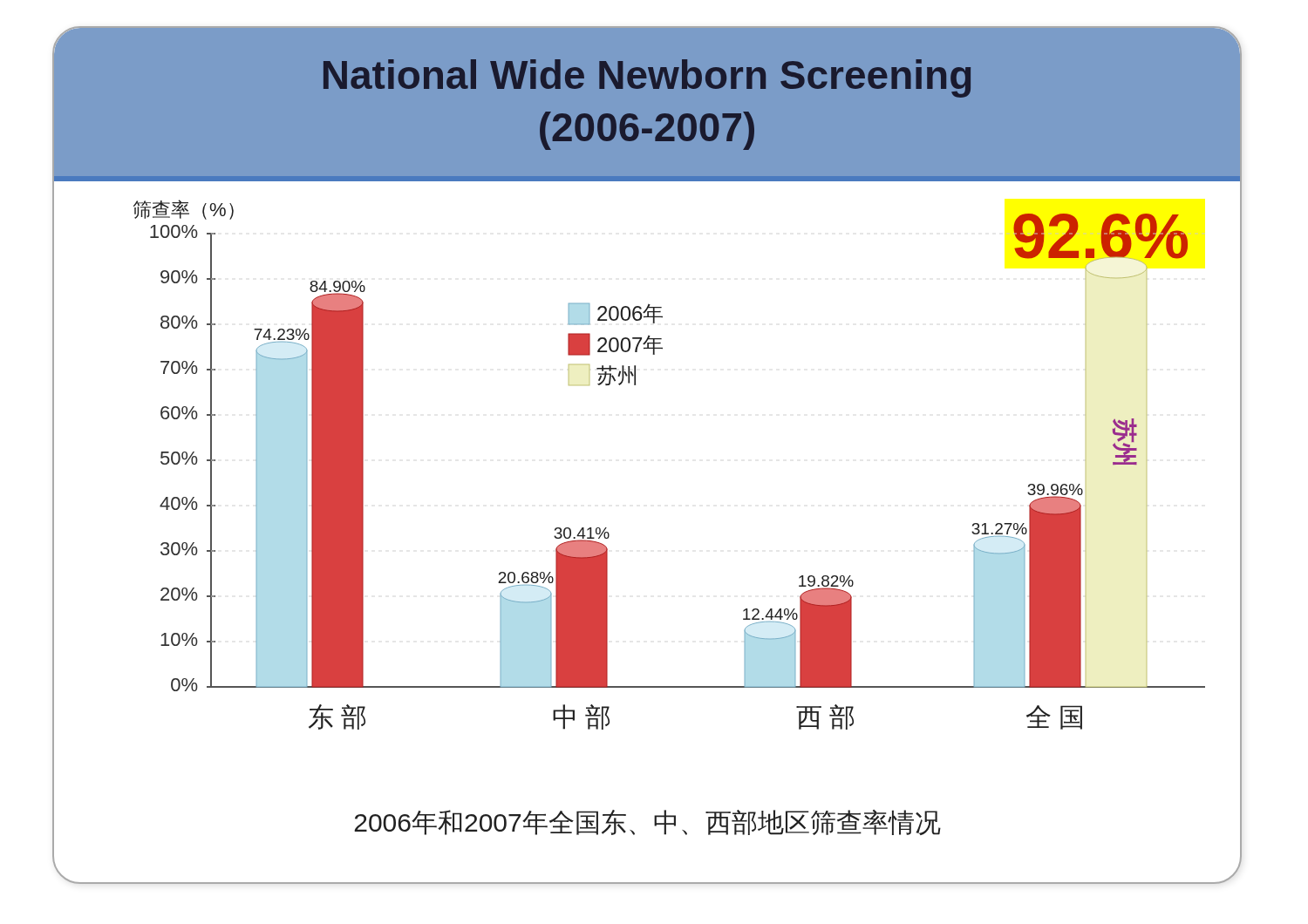
Task: Click a caption
Action: pos(647,822)
